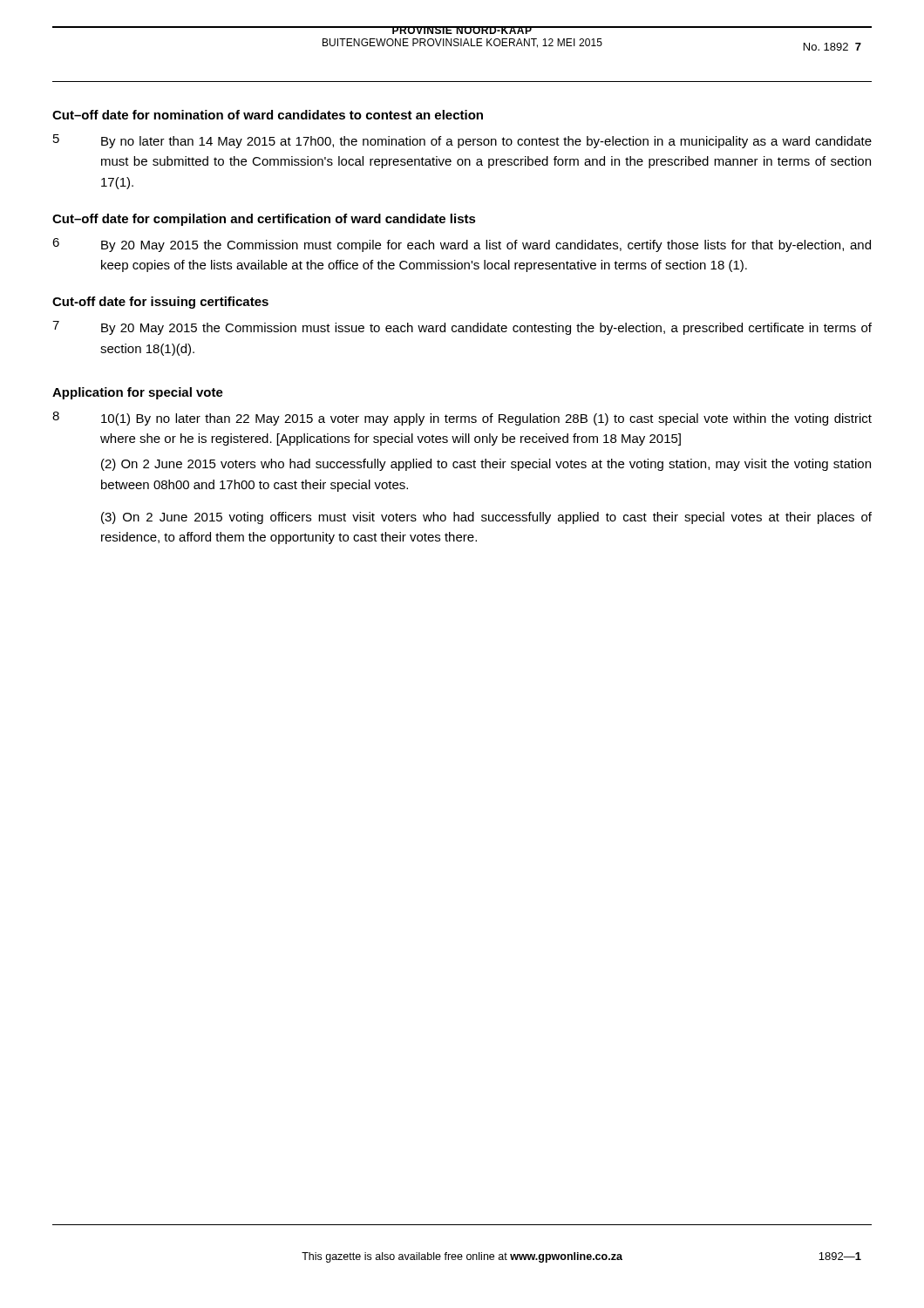
Task: Click on the section header that reads "Cut–off date for compilation and certification of ward"
Action: click(264, 218)
